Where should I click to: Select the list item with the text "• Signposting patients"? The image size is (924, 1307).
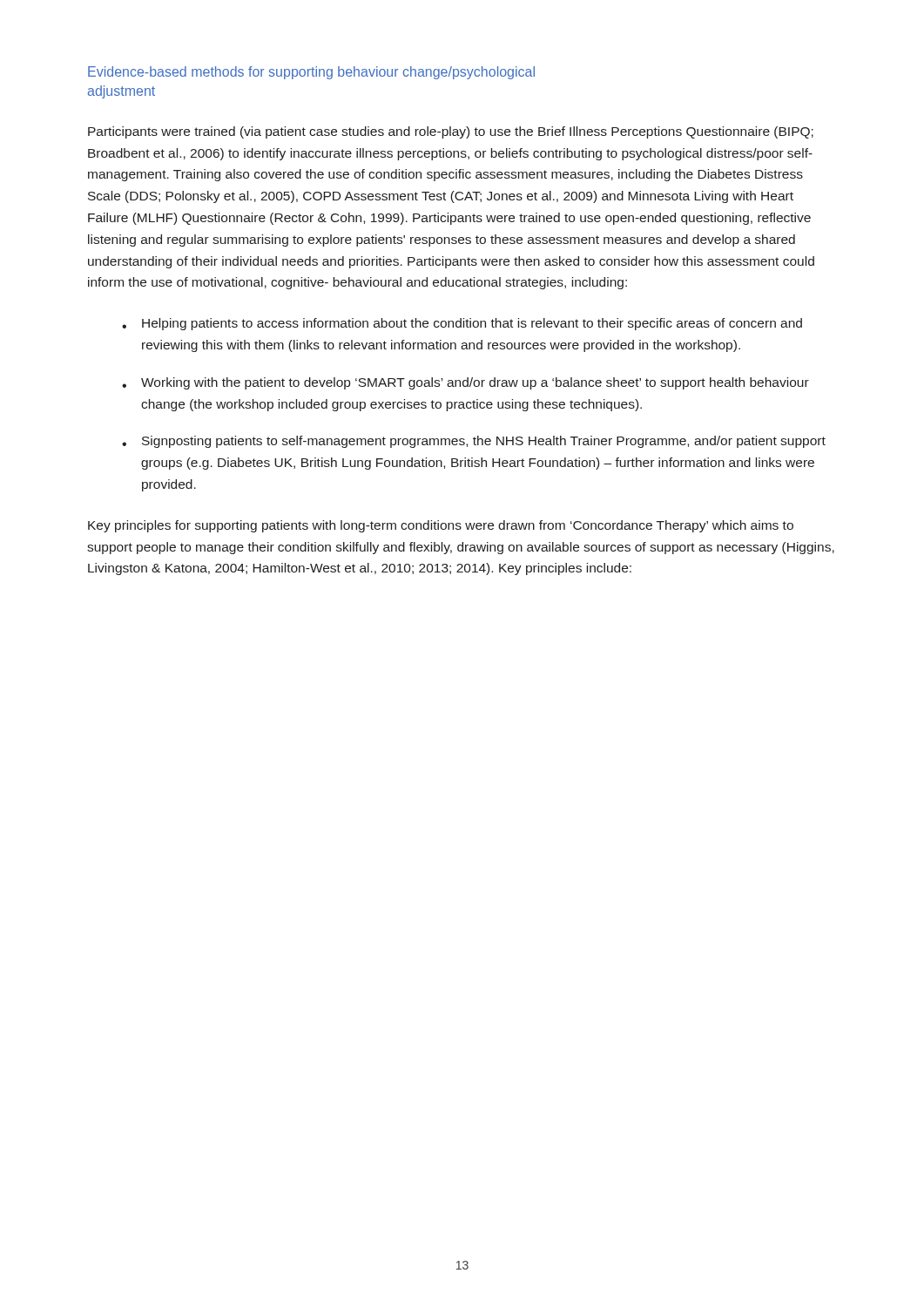click(x=479, y=463)
